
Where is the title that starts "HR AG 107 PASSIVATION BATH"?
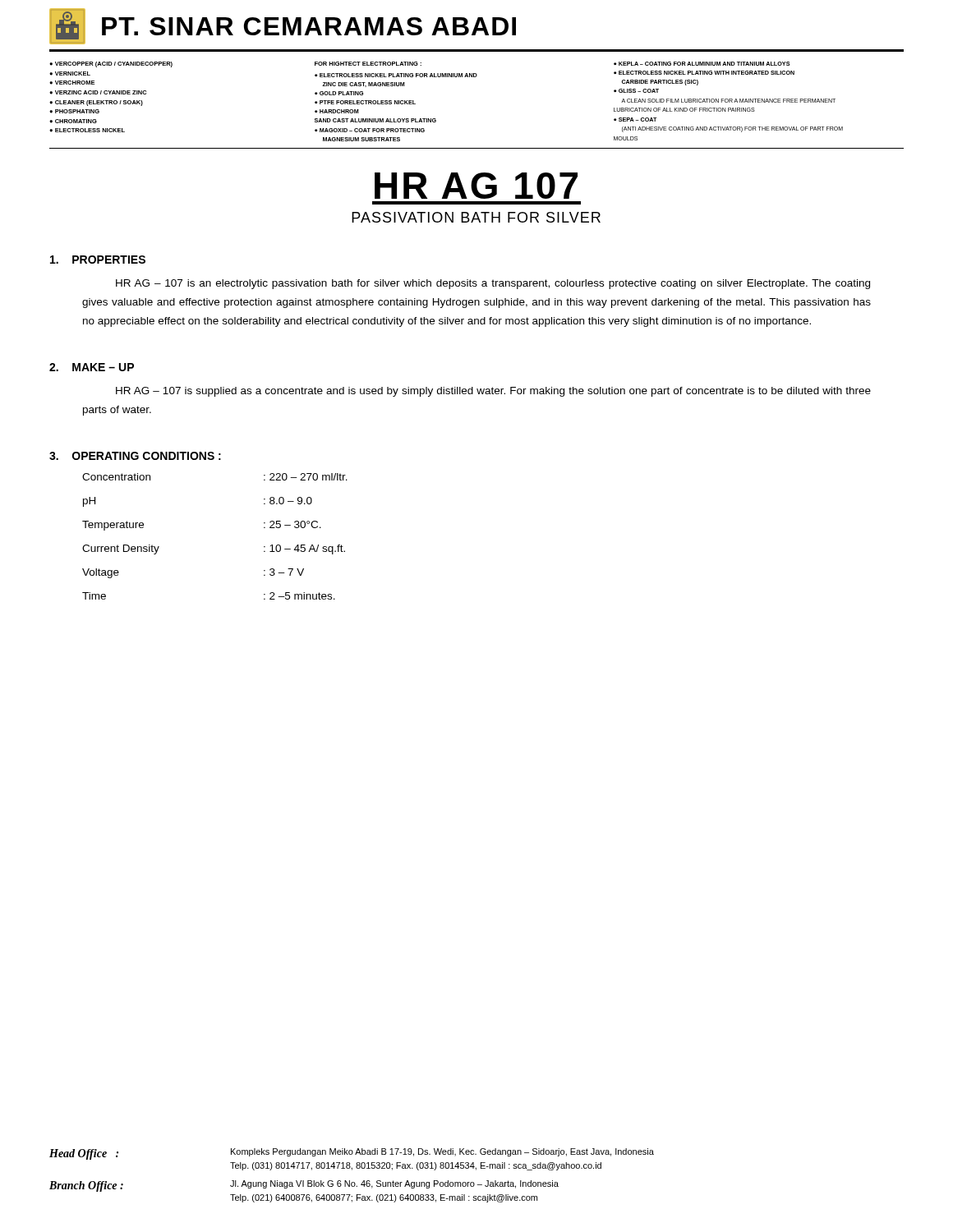pos(476,195)
